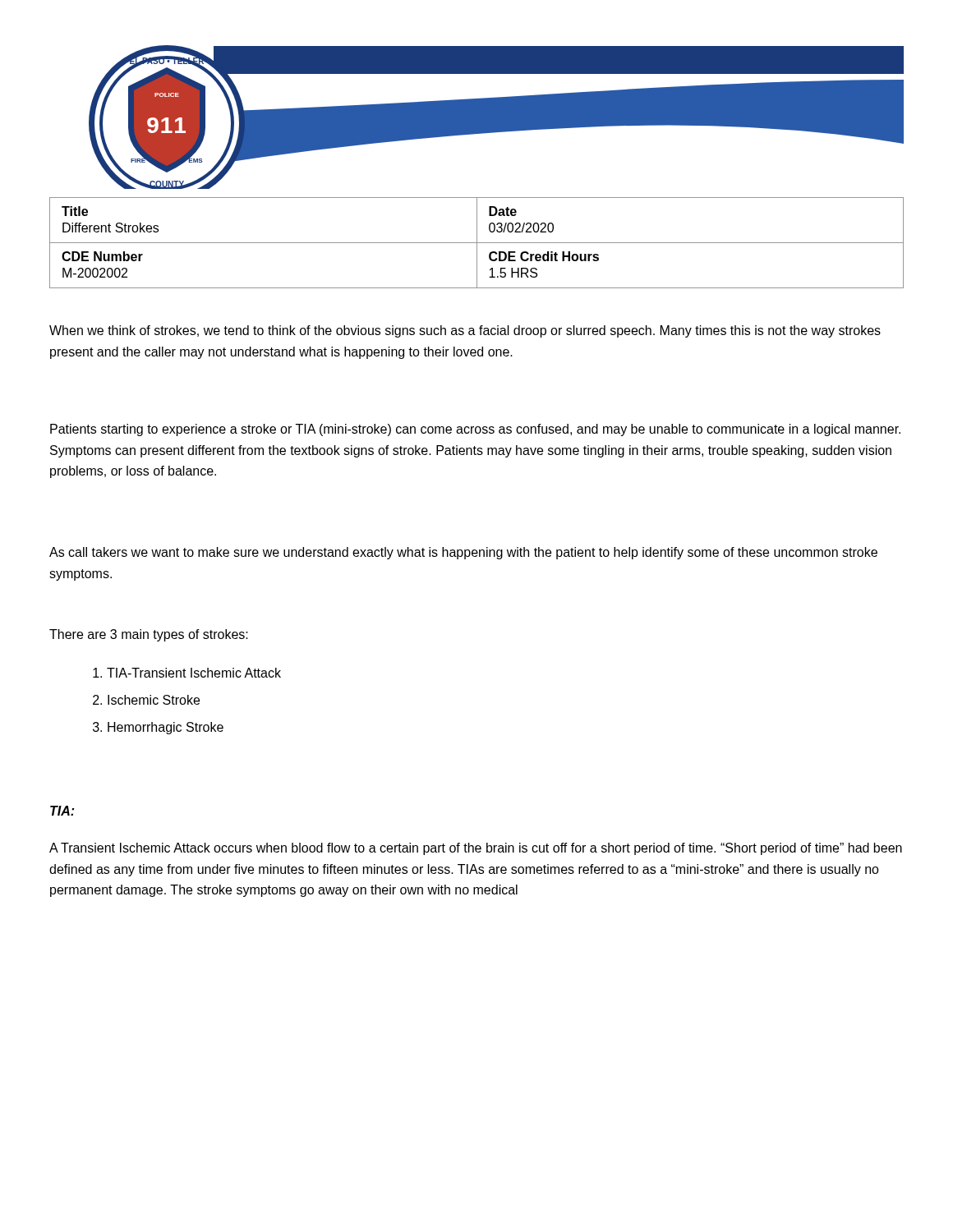Click where it says "Ischemic Stroke"
Image resolution: width=953 pixels, height=1232 pixels.
point(146,700)
